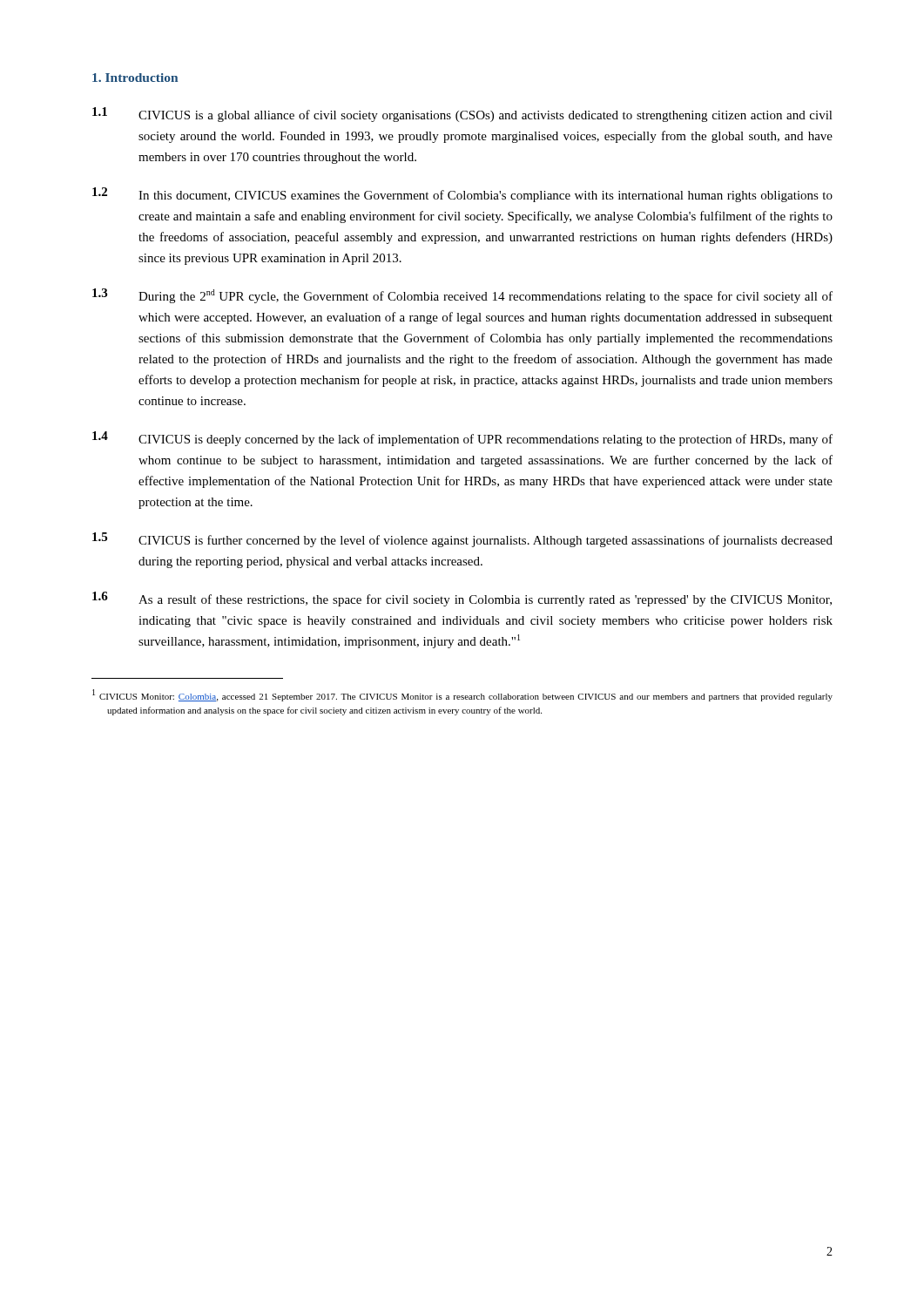
Task: Where does it say "1. Introduction"?
Action: pyautogui.click(x=135, y=78)
